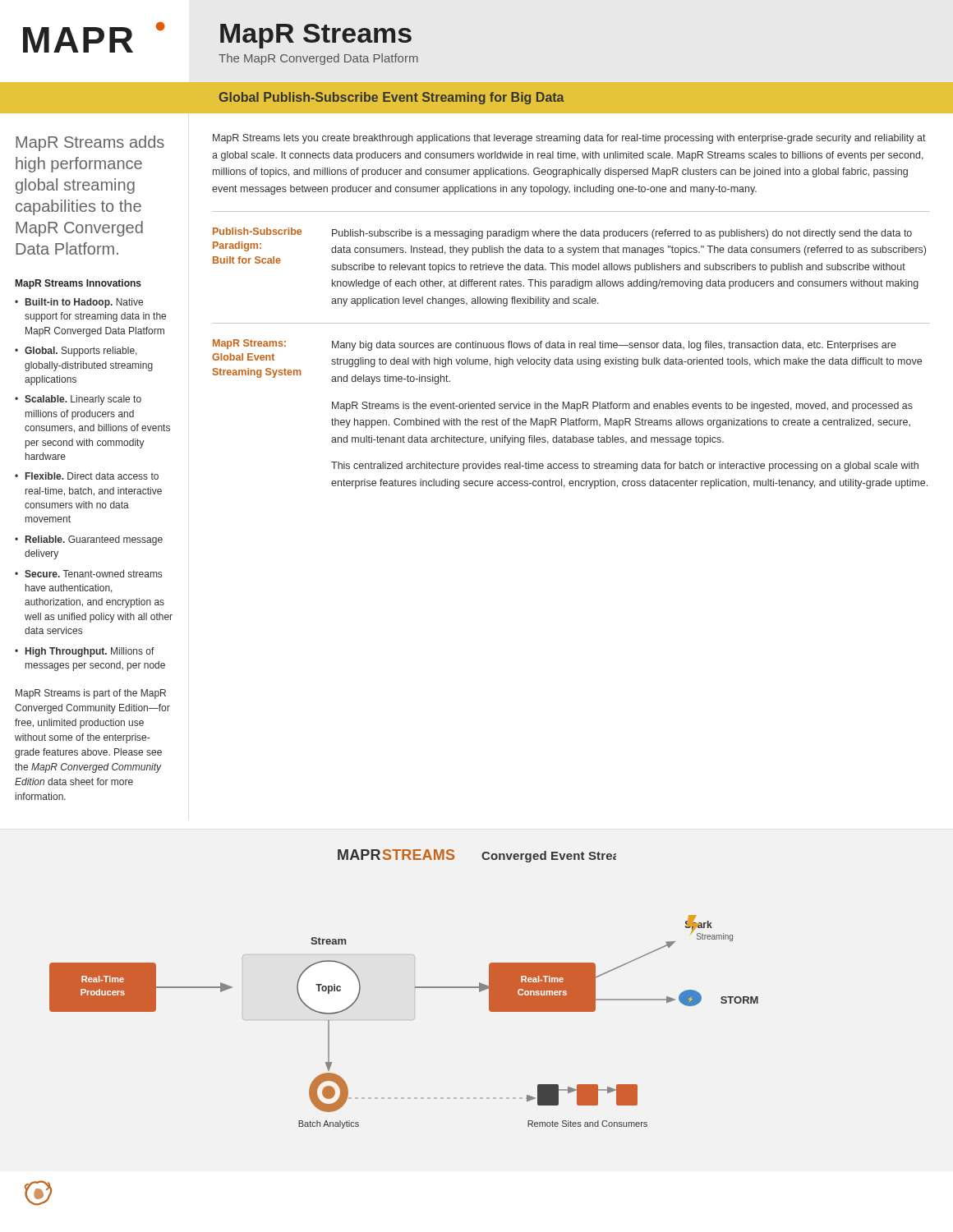Viewport: 953px width, 1232px height.
Task: Select the text block starting "Many big data sources"
Action: tap(627, 362)
